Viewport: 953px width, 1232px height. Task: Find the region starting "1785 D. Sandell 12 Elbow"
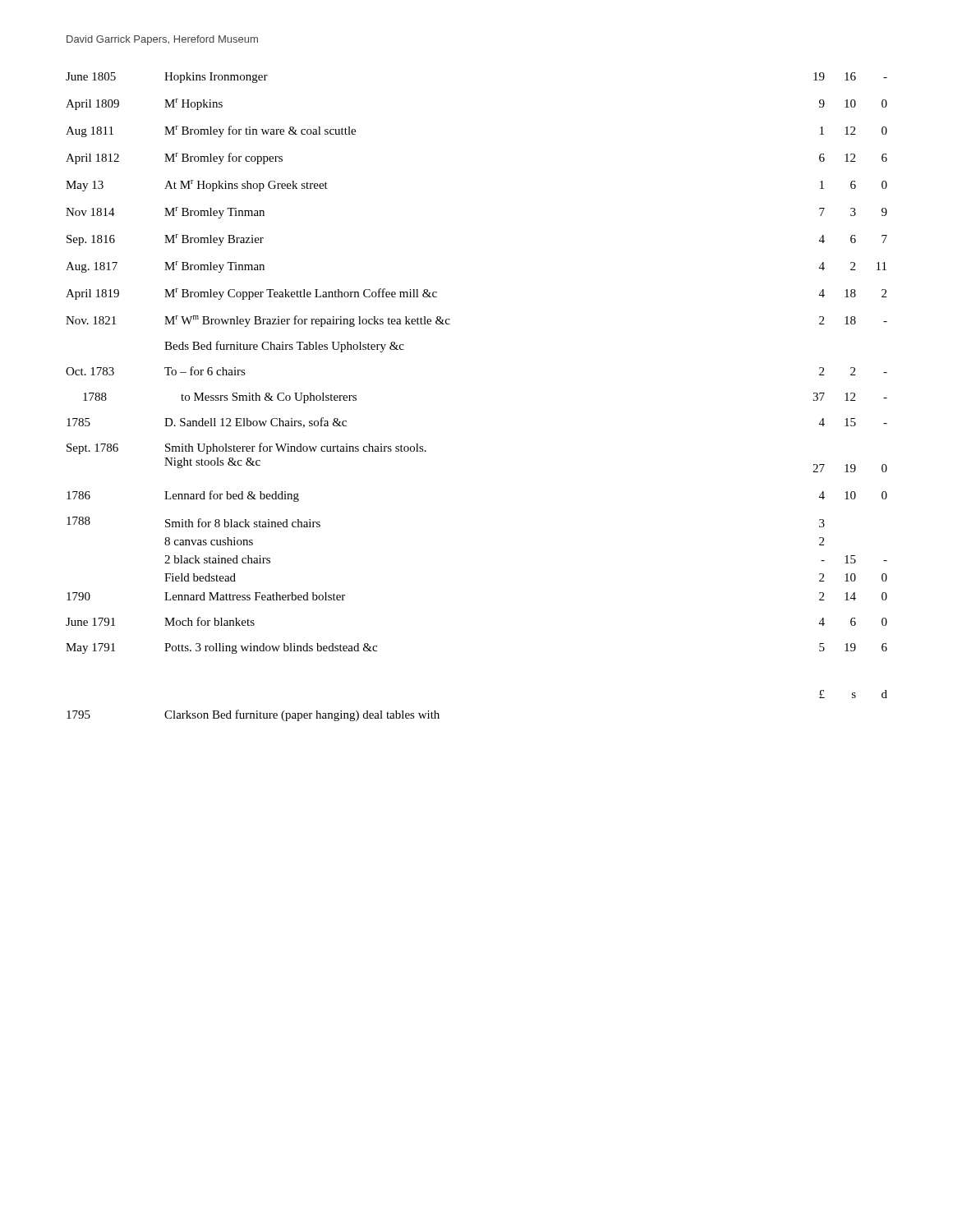coord(78,423)
